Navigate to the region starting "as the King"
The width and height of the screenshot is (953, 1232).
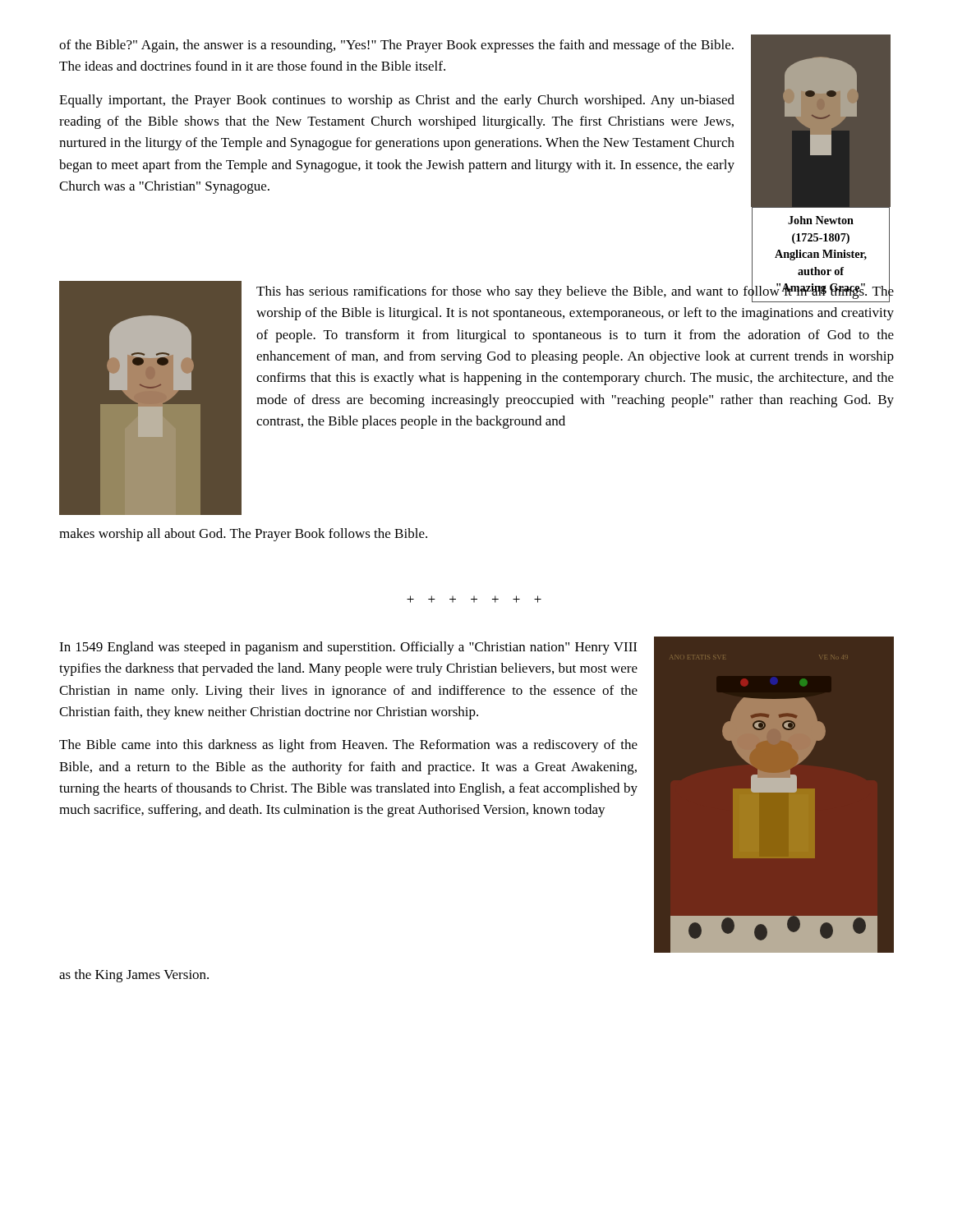pos(134,975)
